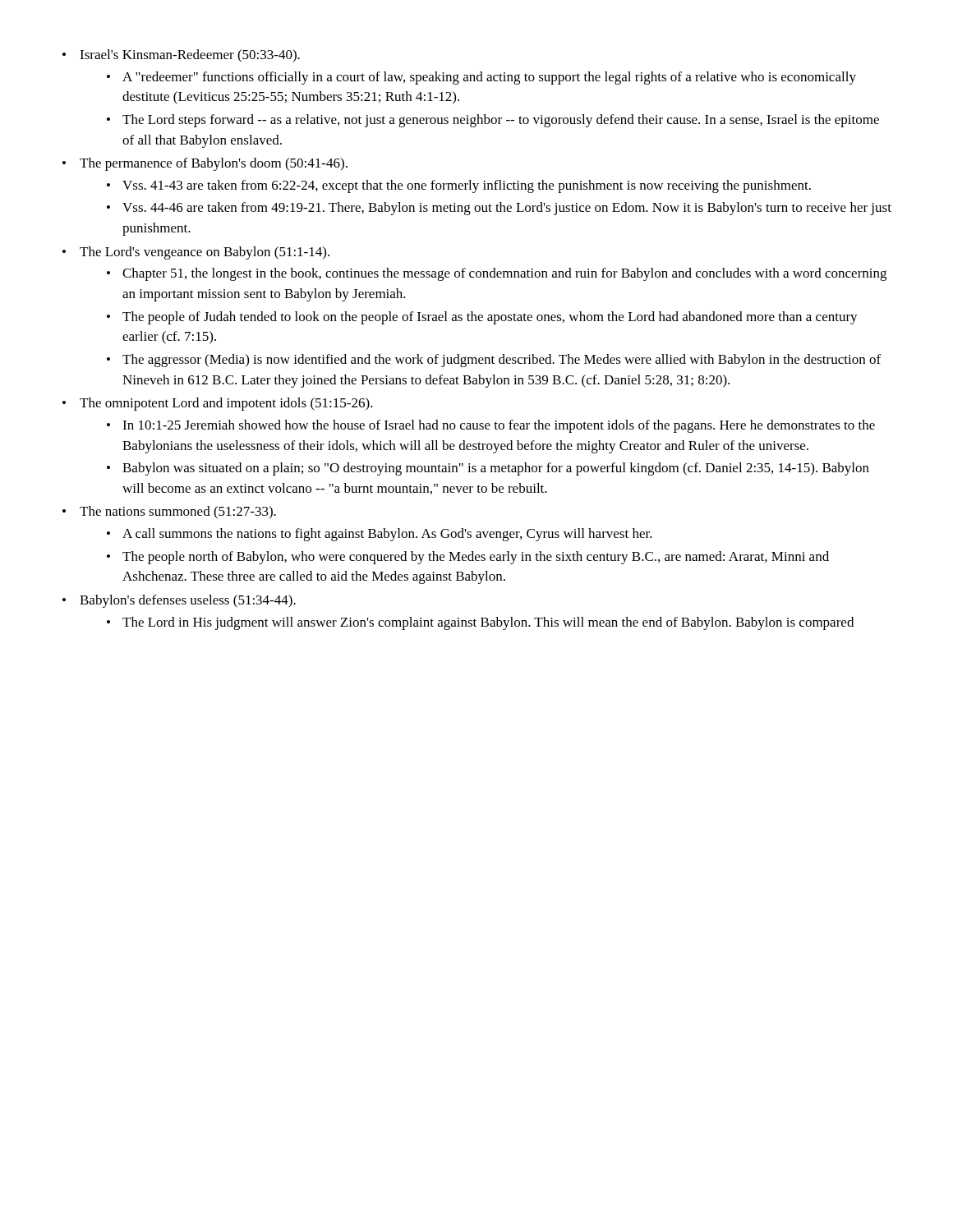
Task: Click on the list item that reads "The nations summoned (51:27-33)."
Action: click(x=486, y=546)
